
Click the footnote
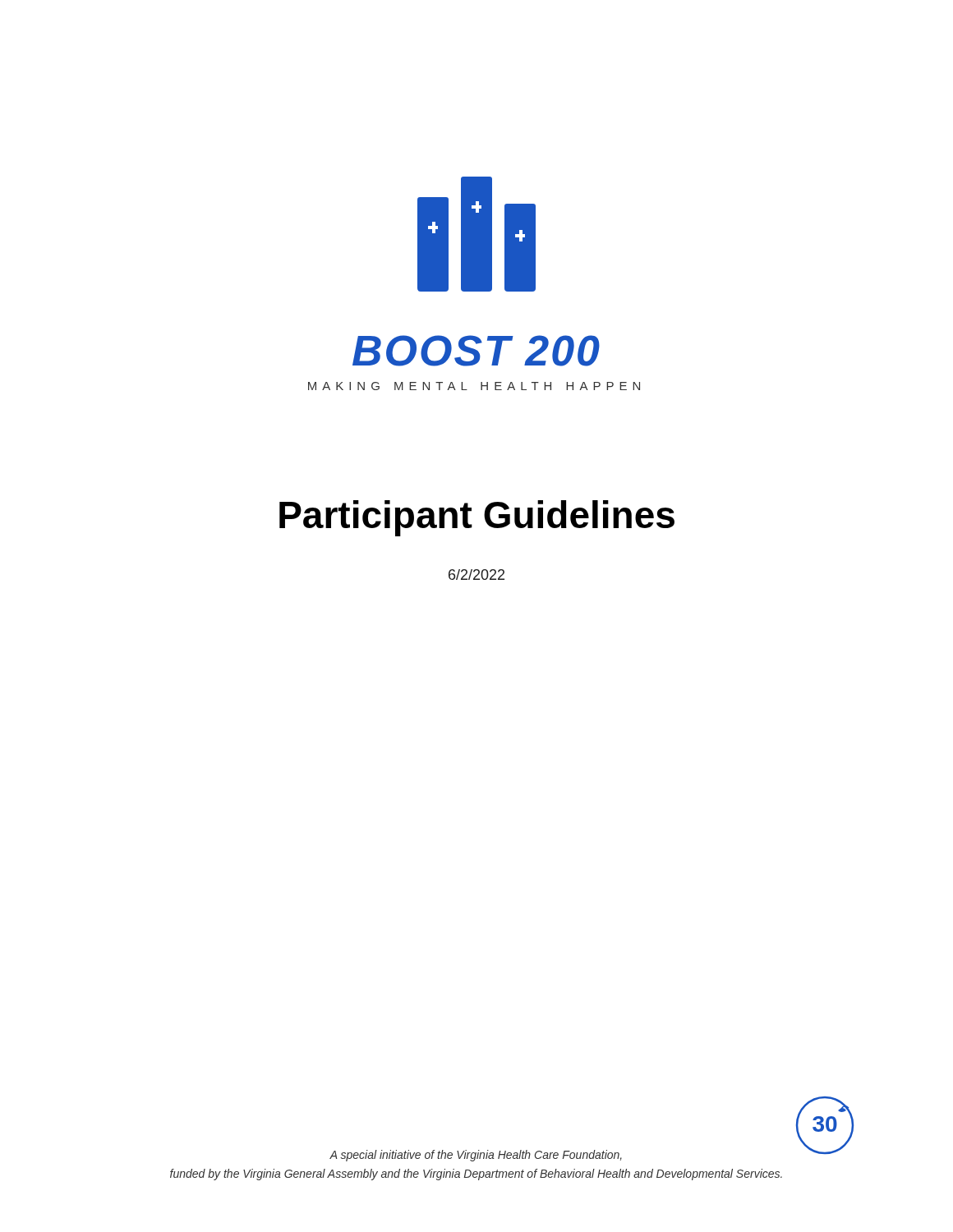pyautogui.click(x=476, y=1164)
